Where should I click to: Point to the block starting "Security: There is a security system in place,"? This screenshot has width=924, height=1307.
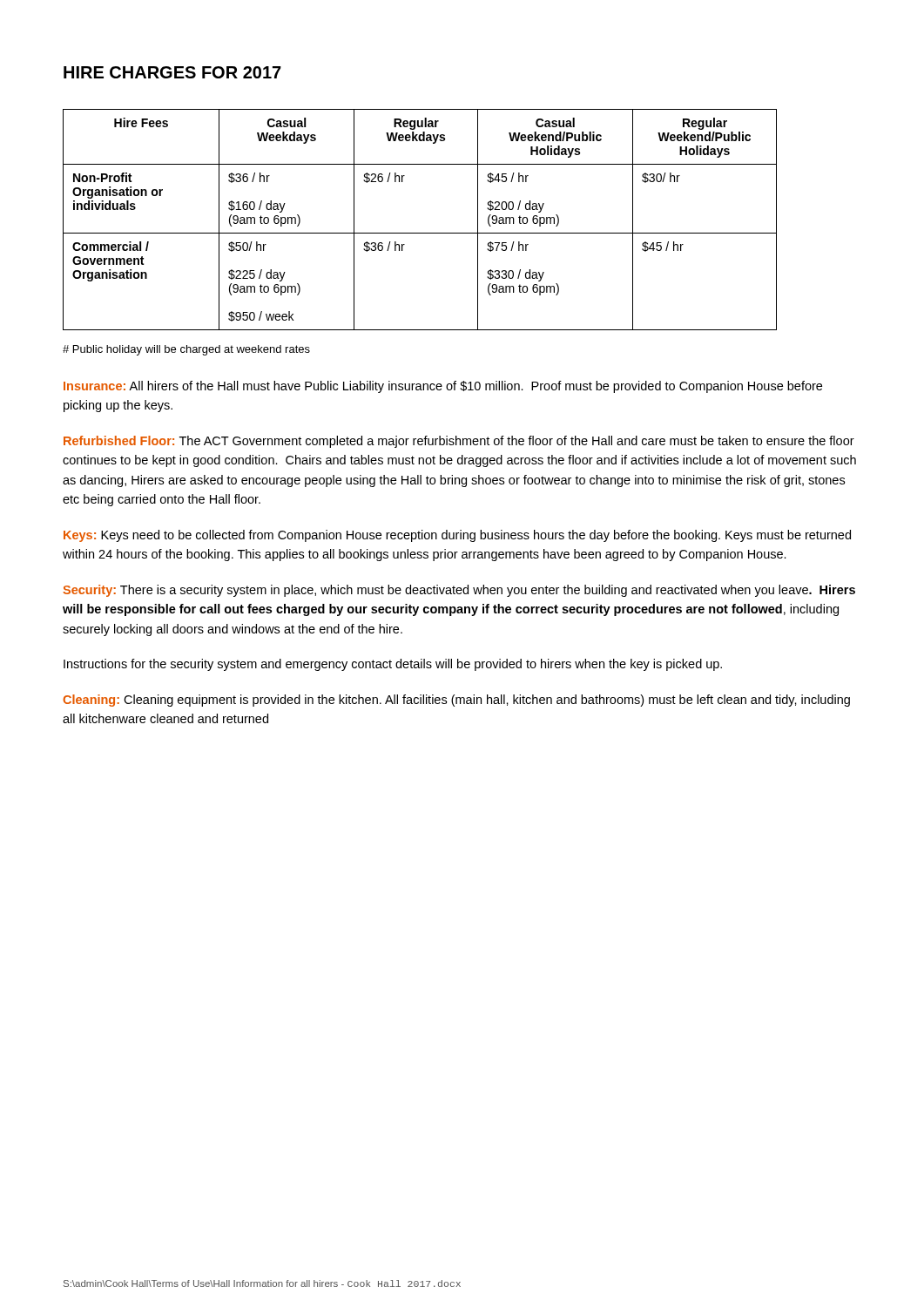459,609
